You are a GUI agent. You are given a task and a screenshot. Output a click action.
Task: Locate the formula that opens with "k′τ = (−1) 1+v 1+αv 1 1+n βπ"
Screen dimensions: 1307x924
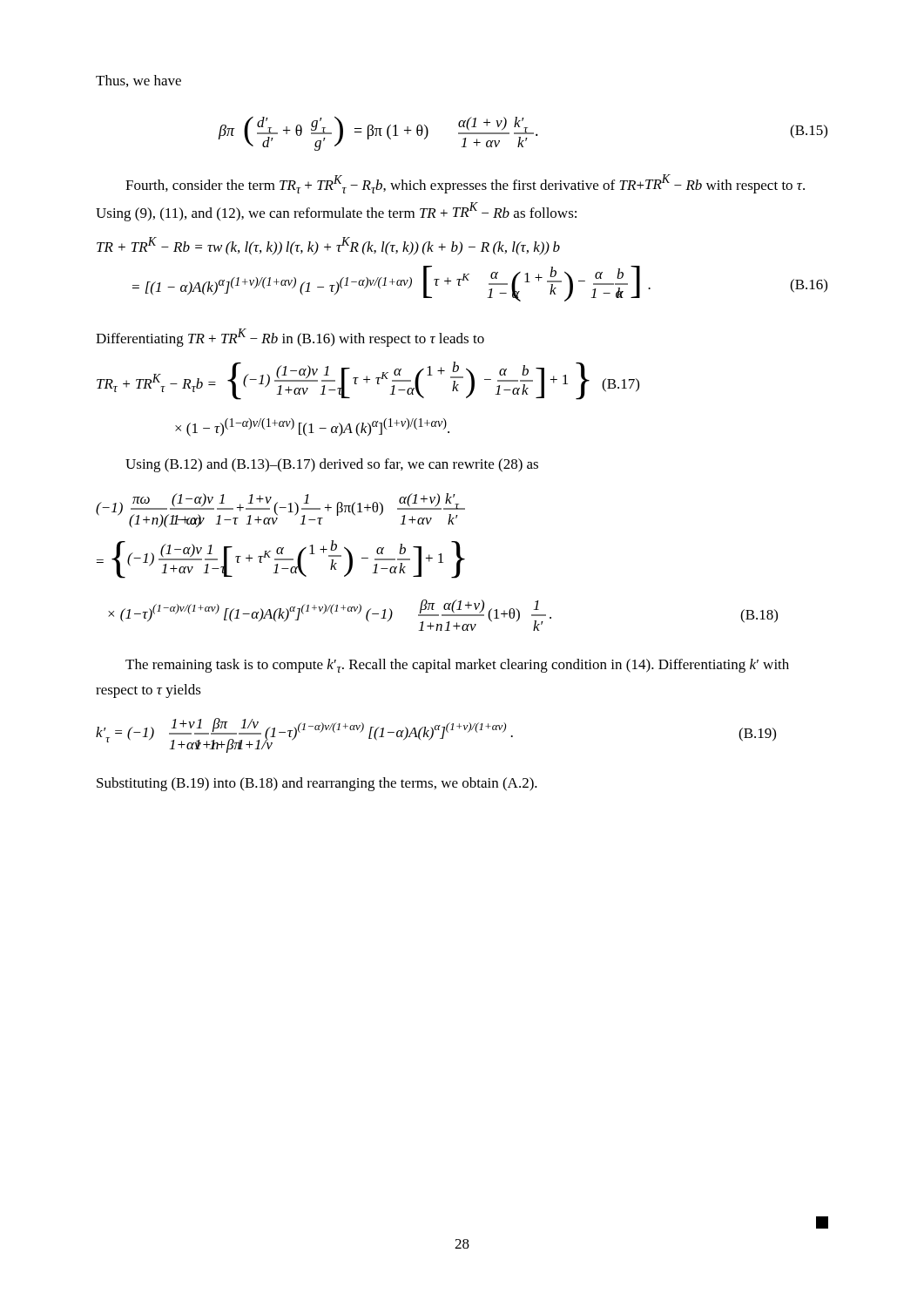(x=462, y=734)
